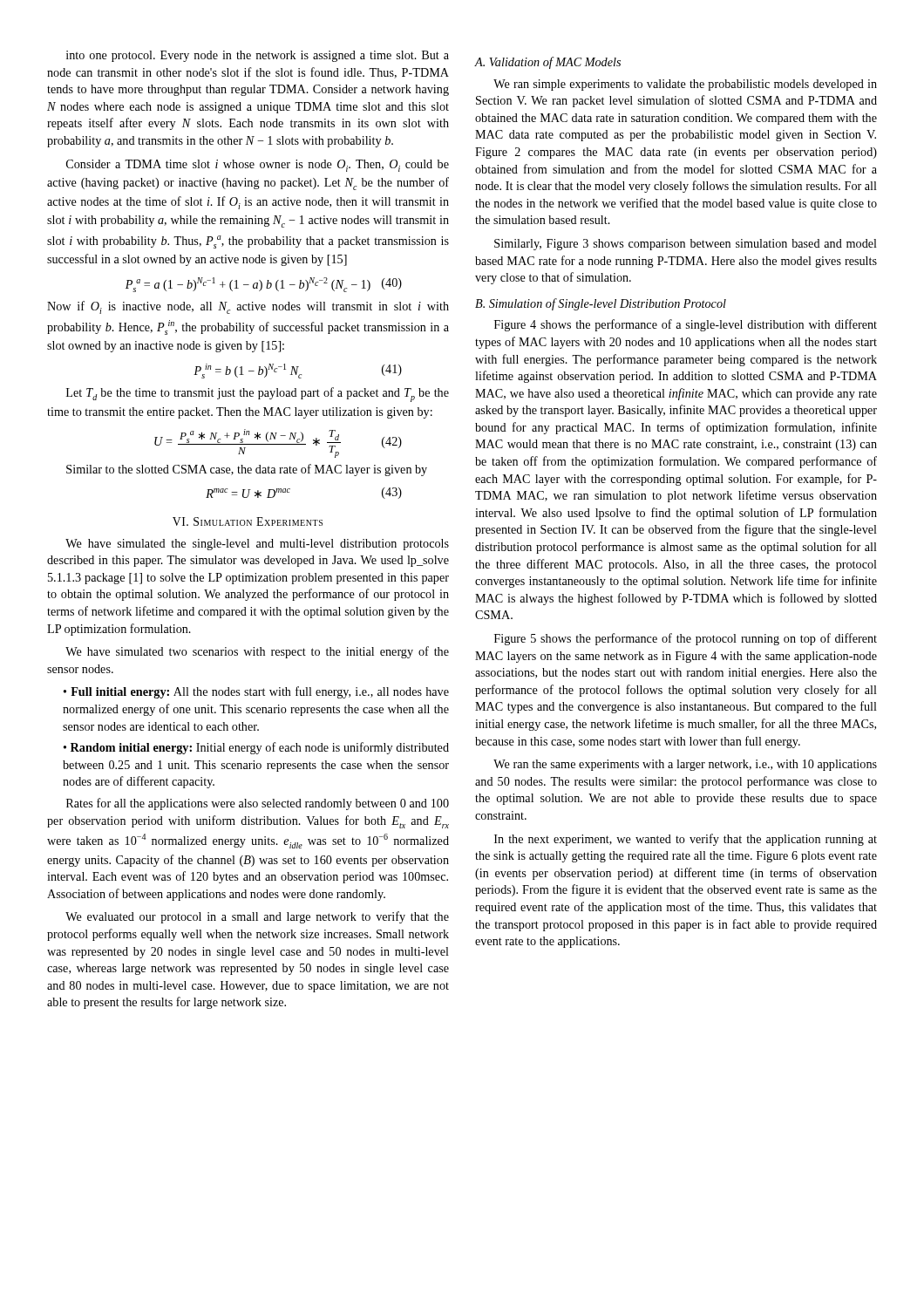Point to the element starting "Rmac = U ∗ Dmac"
The height and width of the screenshot is (1308, 924).
pyautogui.click(x=248, y=494)
